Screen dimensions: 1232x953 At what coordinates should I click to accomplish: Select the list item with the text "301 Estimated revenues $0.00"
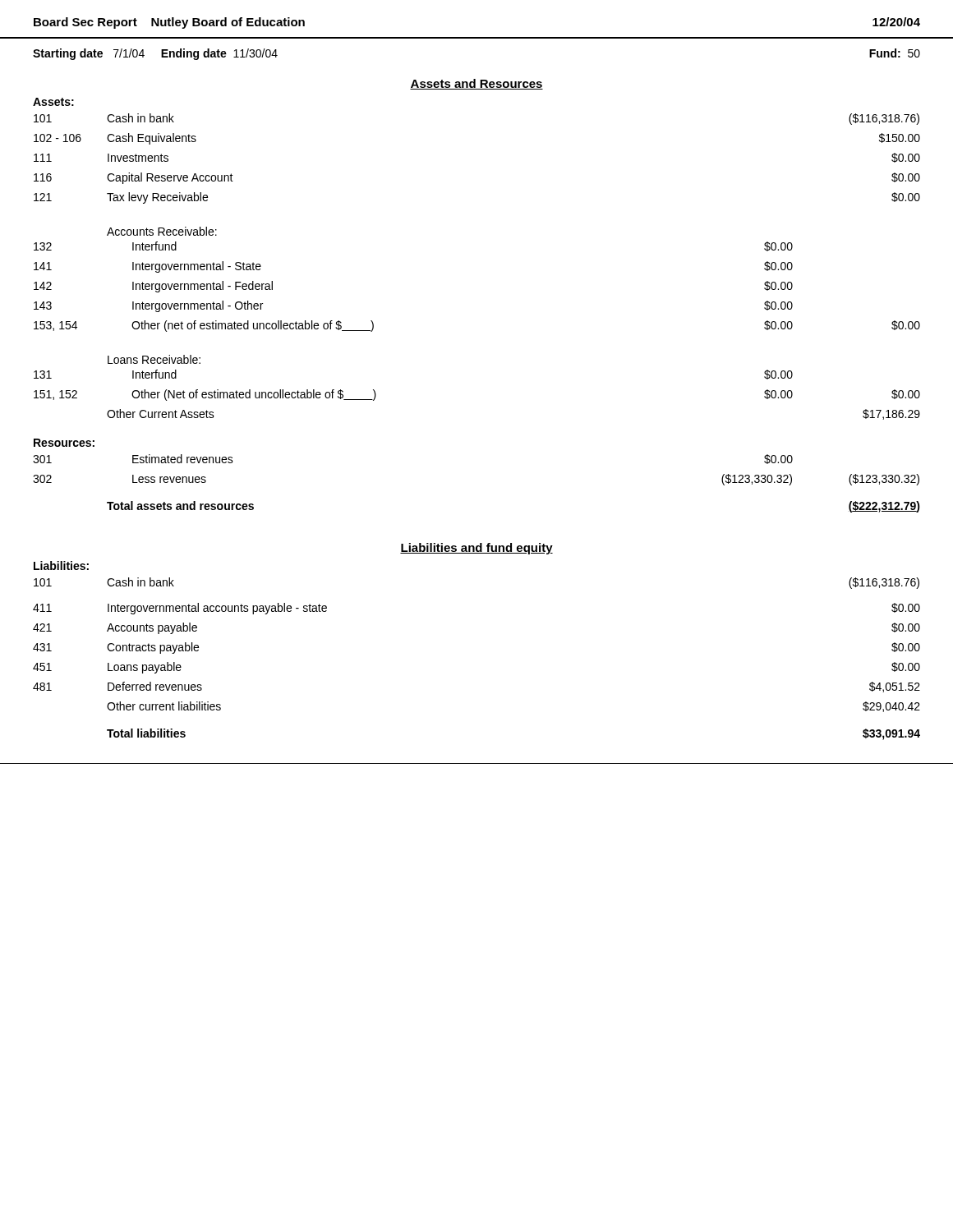click(x=41, y=459)
